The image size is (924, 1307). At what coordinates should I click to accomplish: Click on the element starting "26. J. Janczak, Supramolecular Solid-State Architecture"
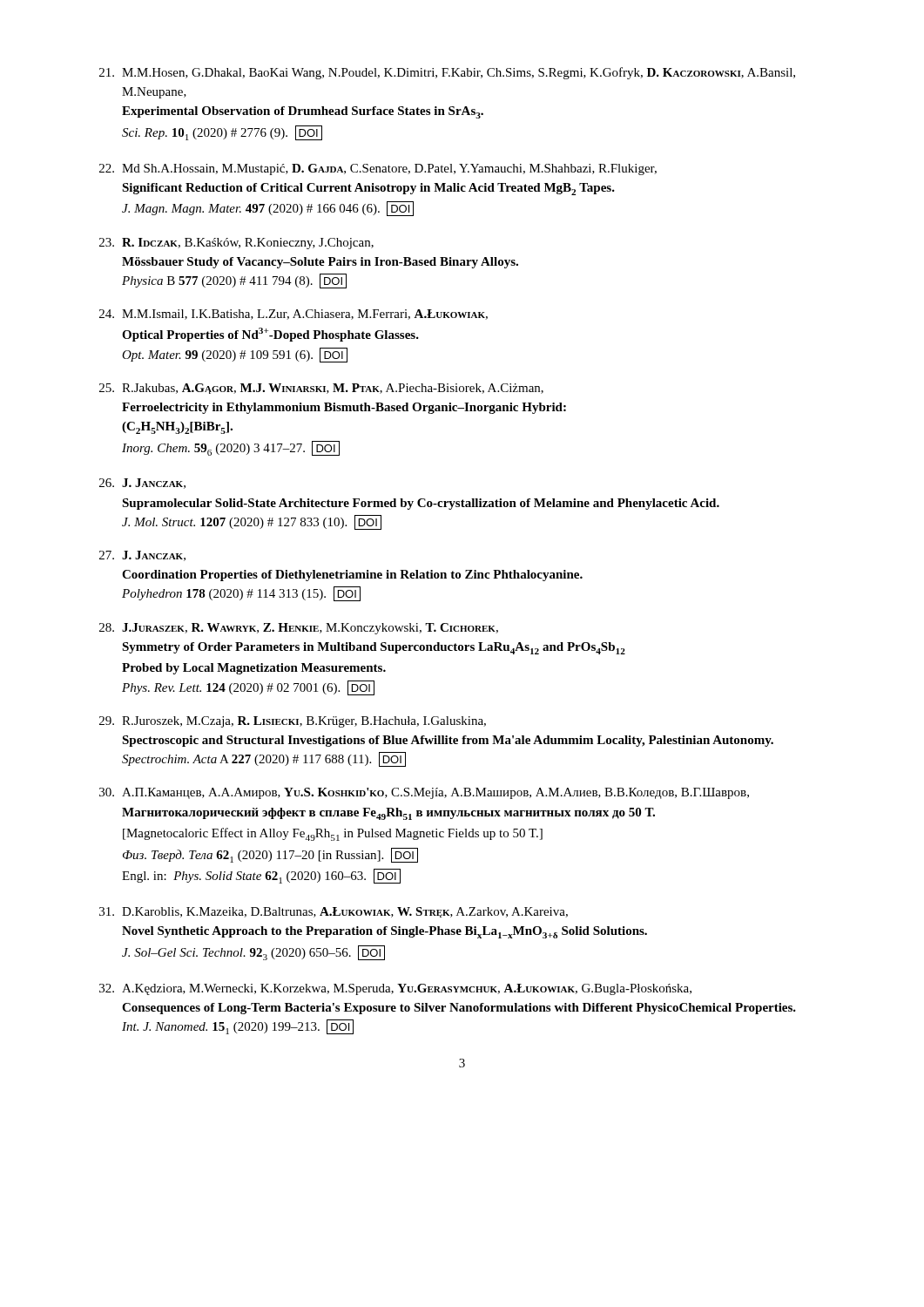pyautogui.click(x=462, y=503)
